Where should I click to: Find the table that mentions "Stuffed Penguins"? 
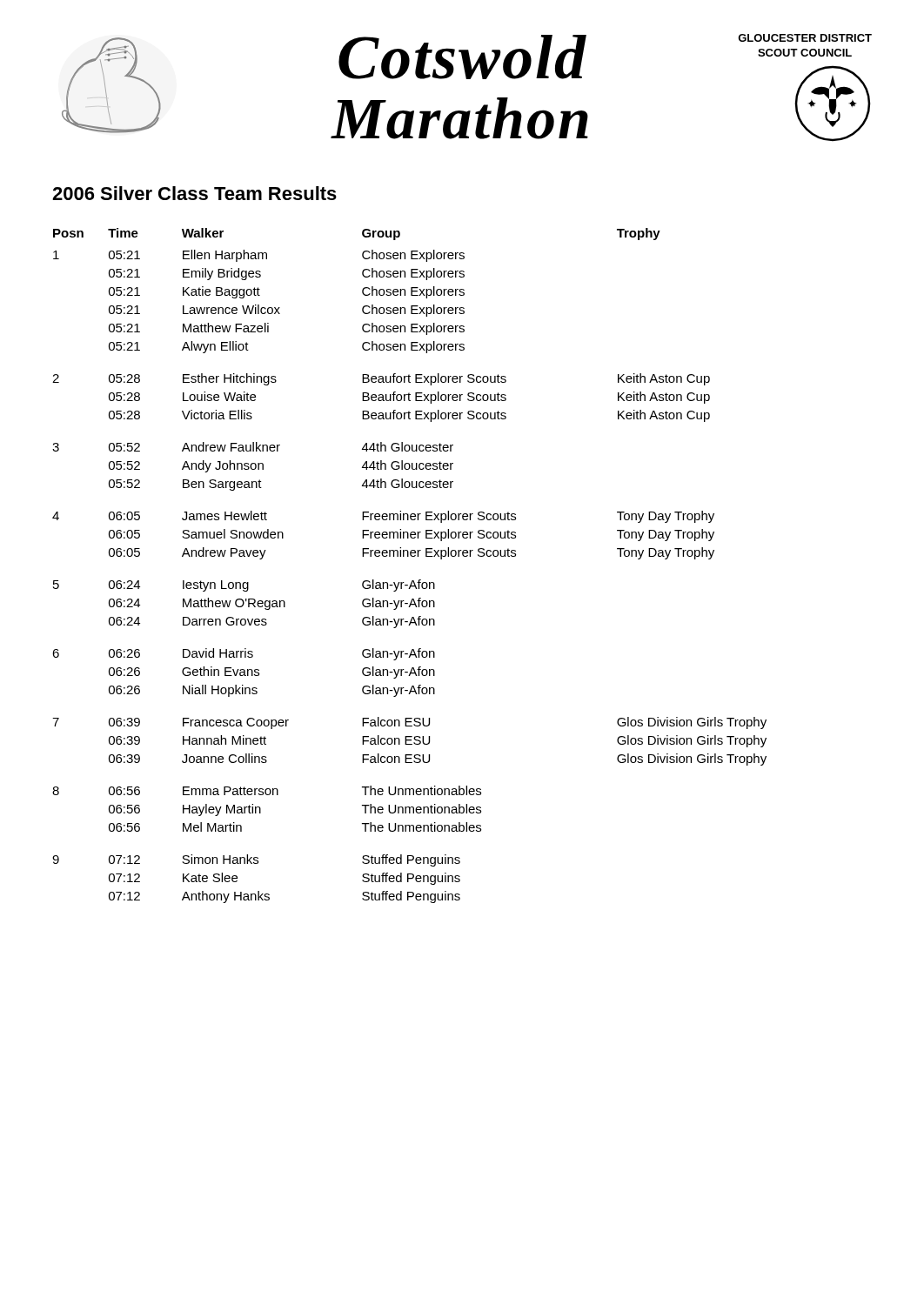[462, 564]
